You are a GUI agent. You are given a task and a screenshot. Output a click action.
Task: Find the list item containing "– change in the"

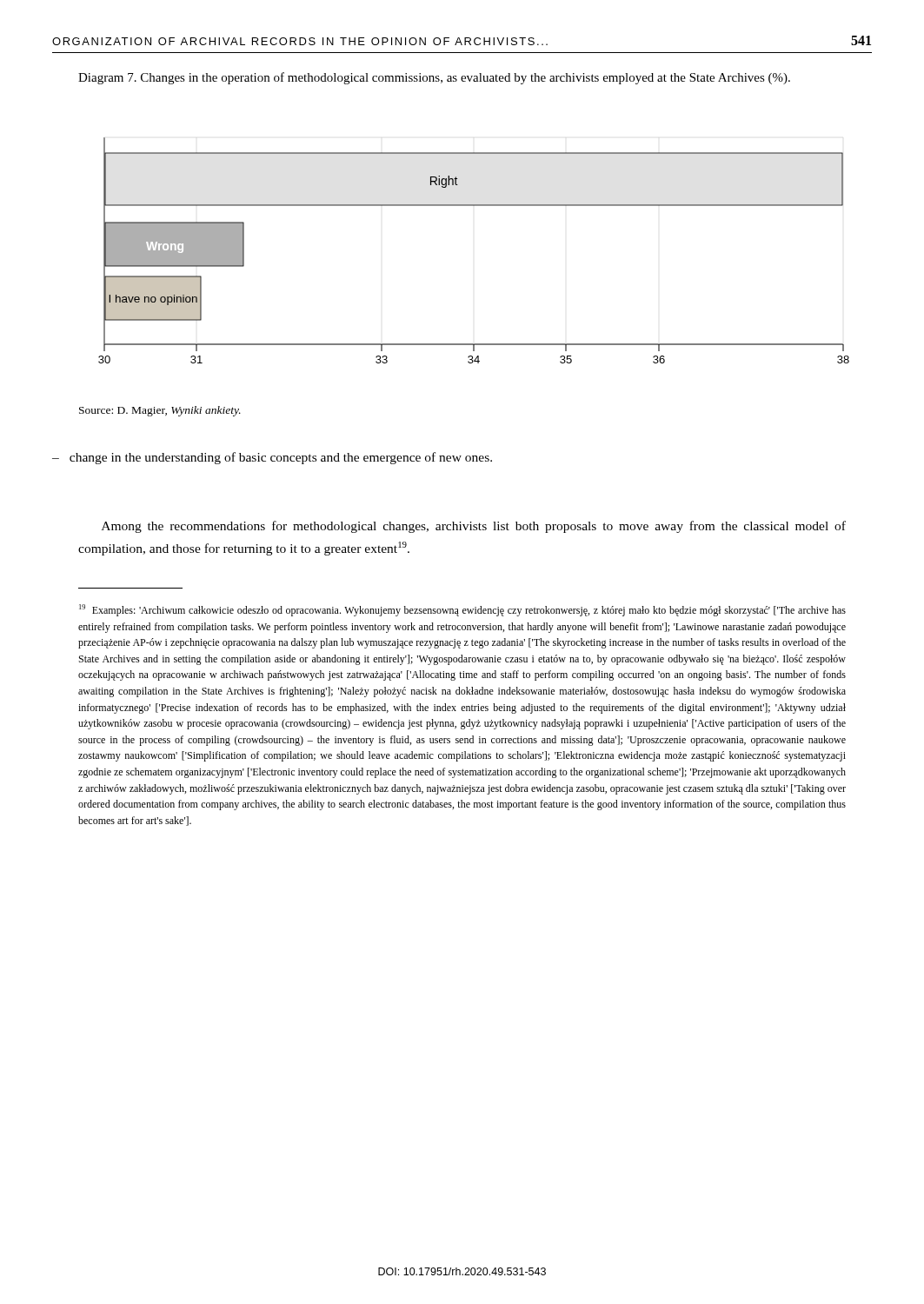point(449,458)
